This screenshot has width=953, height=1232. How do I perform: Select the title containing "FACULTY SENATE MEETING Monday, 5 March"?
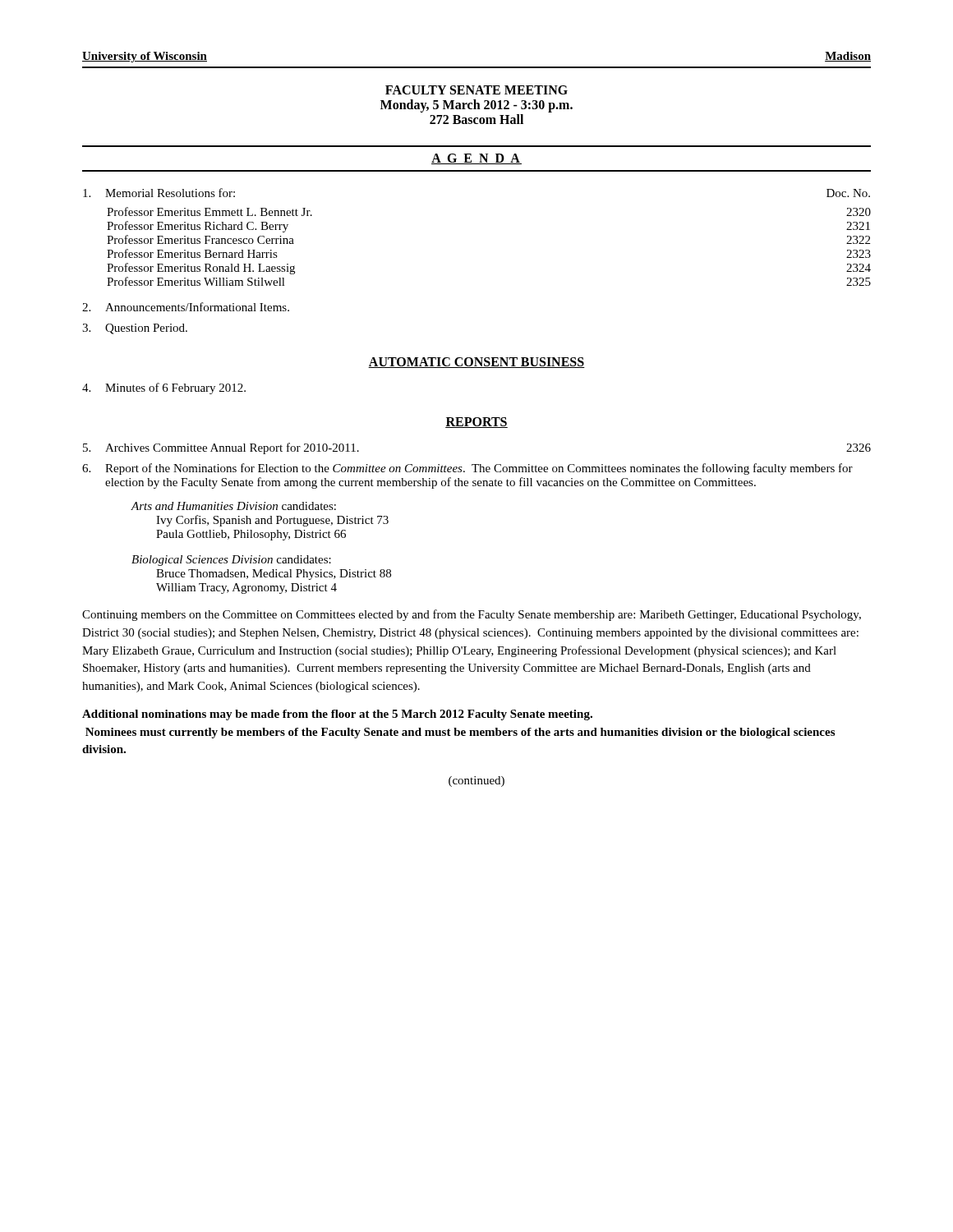pyautogui.click(x=476, y=105)
